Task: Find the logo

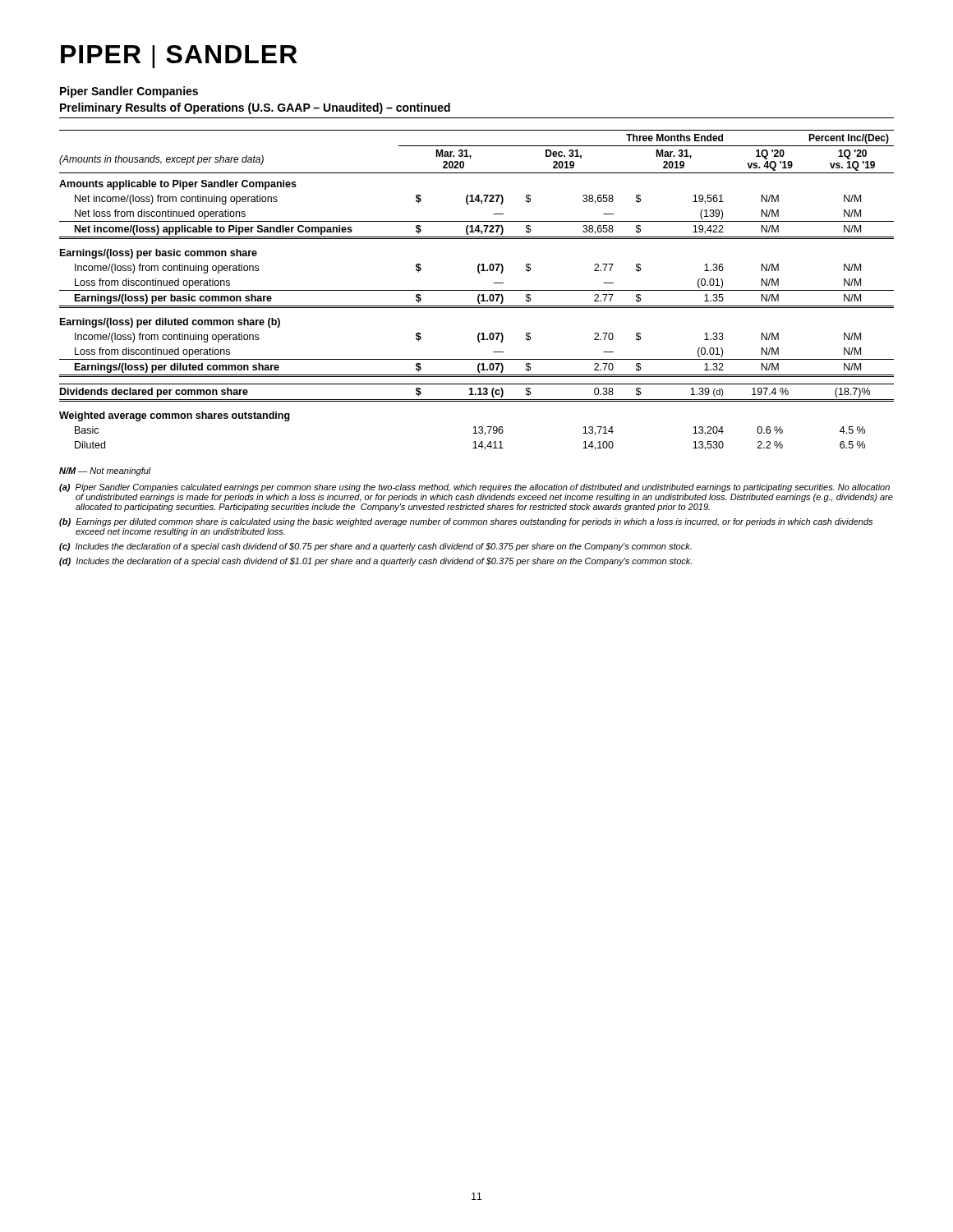Action: click(476, 55)
